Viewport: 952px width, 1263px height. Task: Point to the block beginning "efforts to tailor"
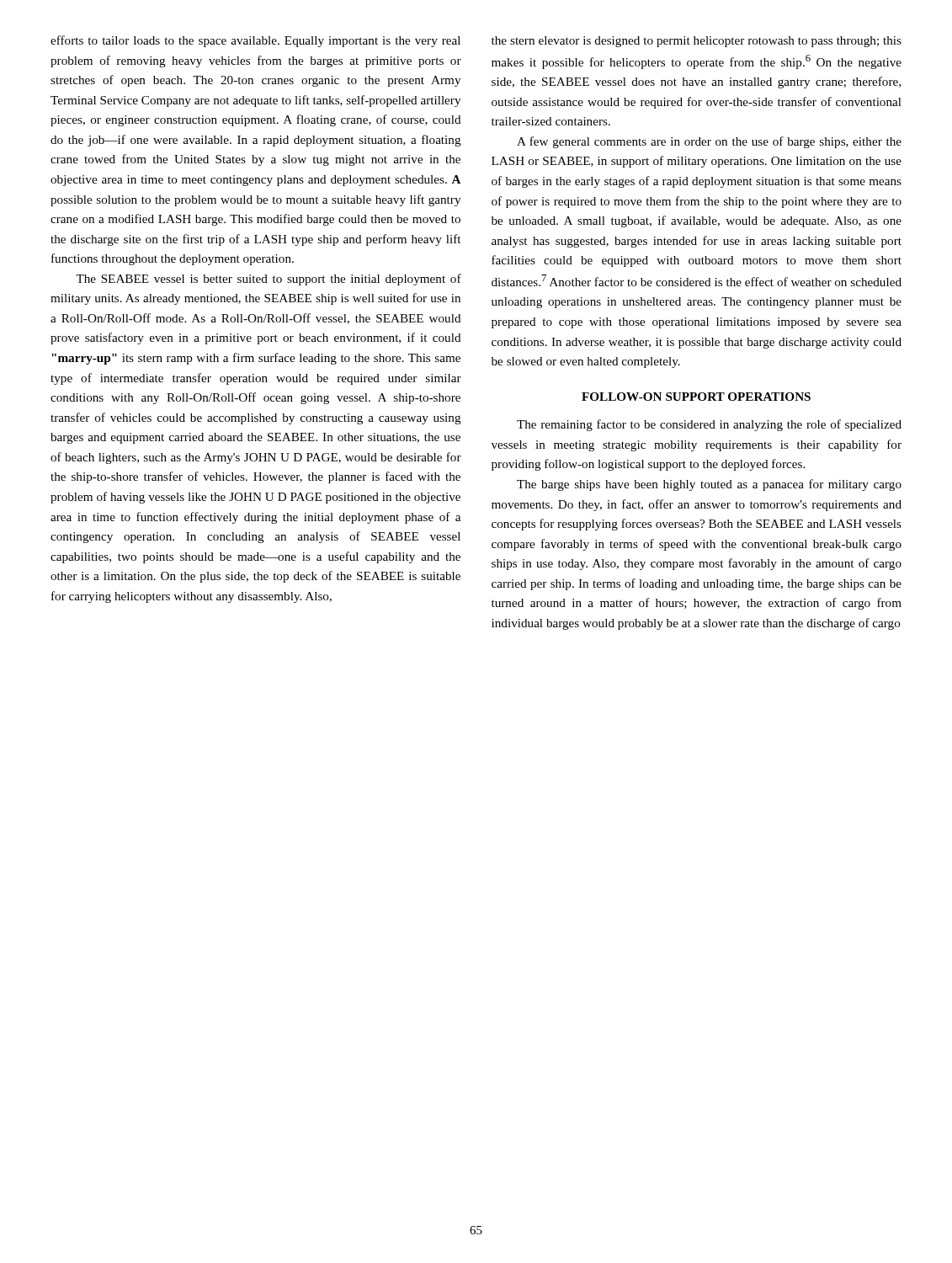coord(256,149)
